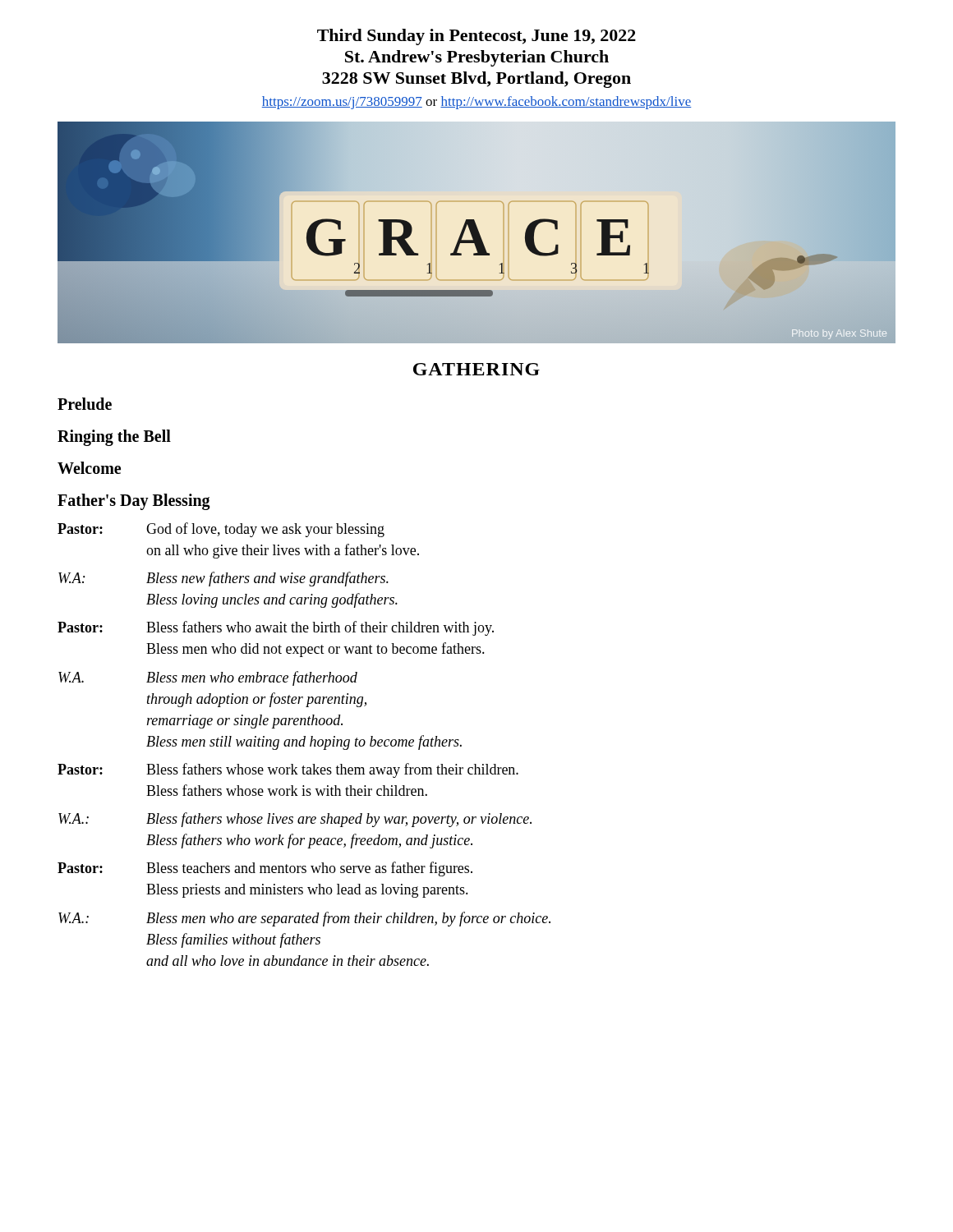Find the text block with the text "Pastor: God of love, today we ask"
Viewport: 953px width, 1232px height.
tap(221, 530)
